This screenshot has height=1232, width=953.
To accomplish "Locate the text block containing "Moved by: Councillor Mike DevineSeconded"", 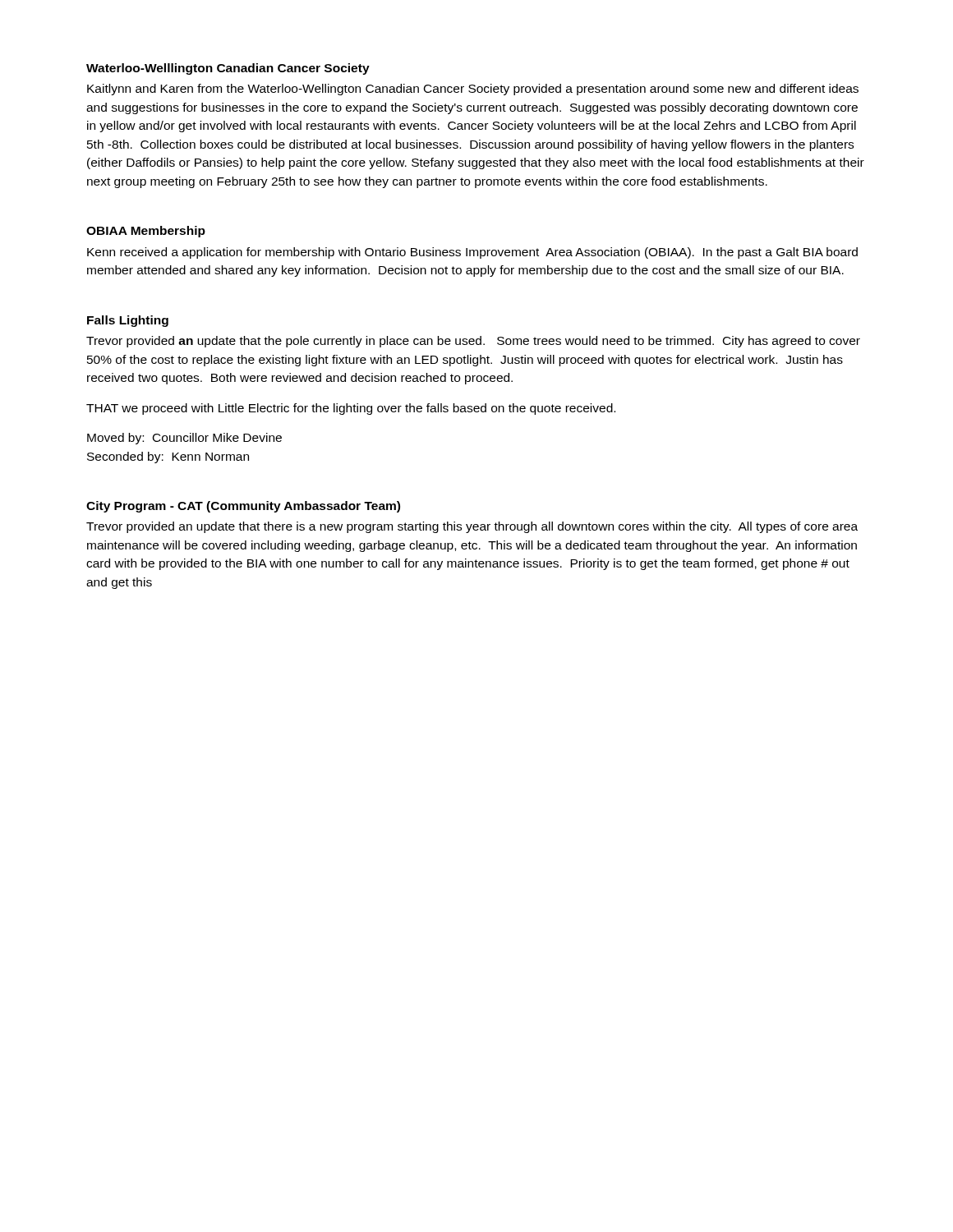I will click(184, 447).
